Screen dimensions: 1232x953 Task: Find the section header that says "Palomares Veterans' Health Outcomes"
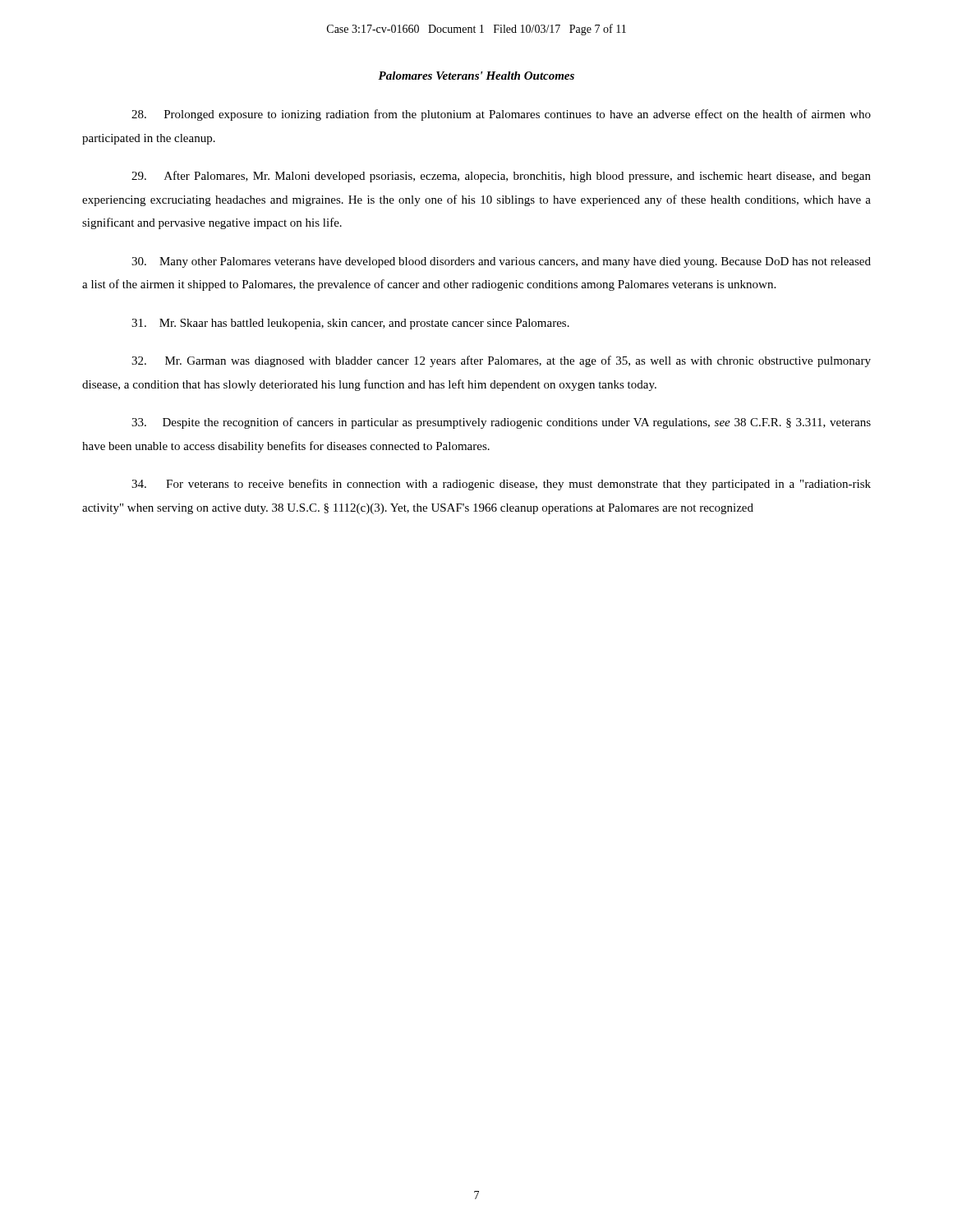(476, 76)
